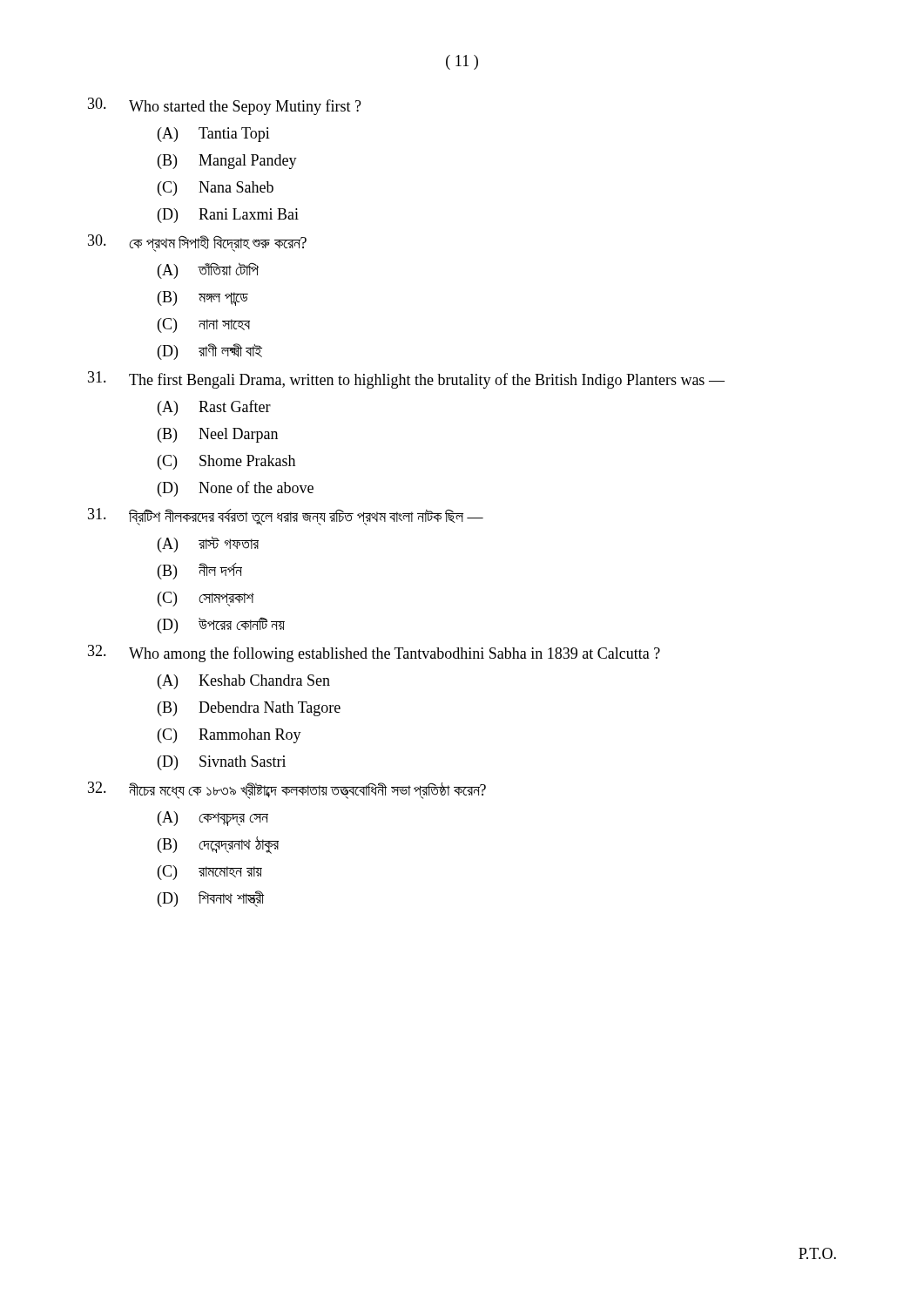Locate the element starting "(B)নীল দর্পন"
The height and width of the screenshot is (1307, 924).
pyautogui.click(x=200, y=571)
